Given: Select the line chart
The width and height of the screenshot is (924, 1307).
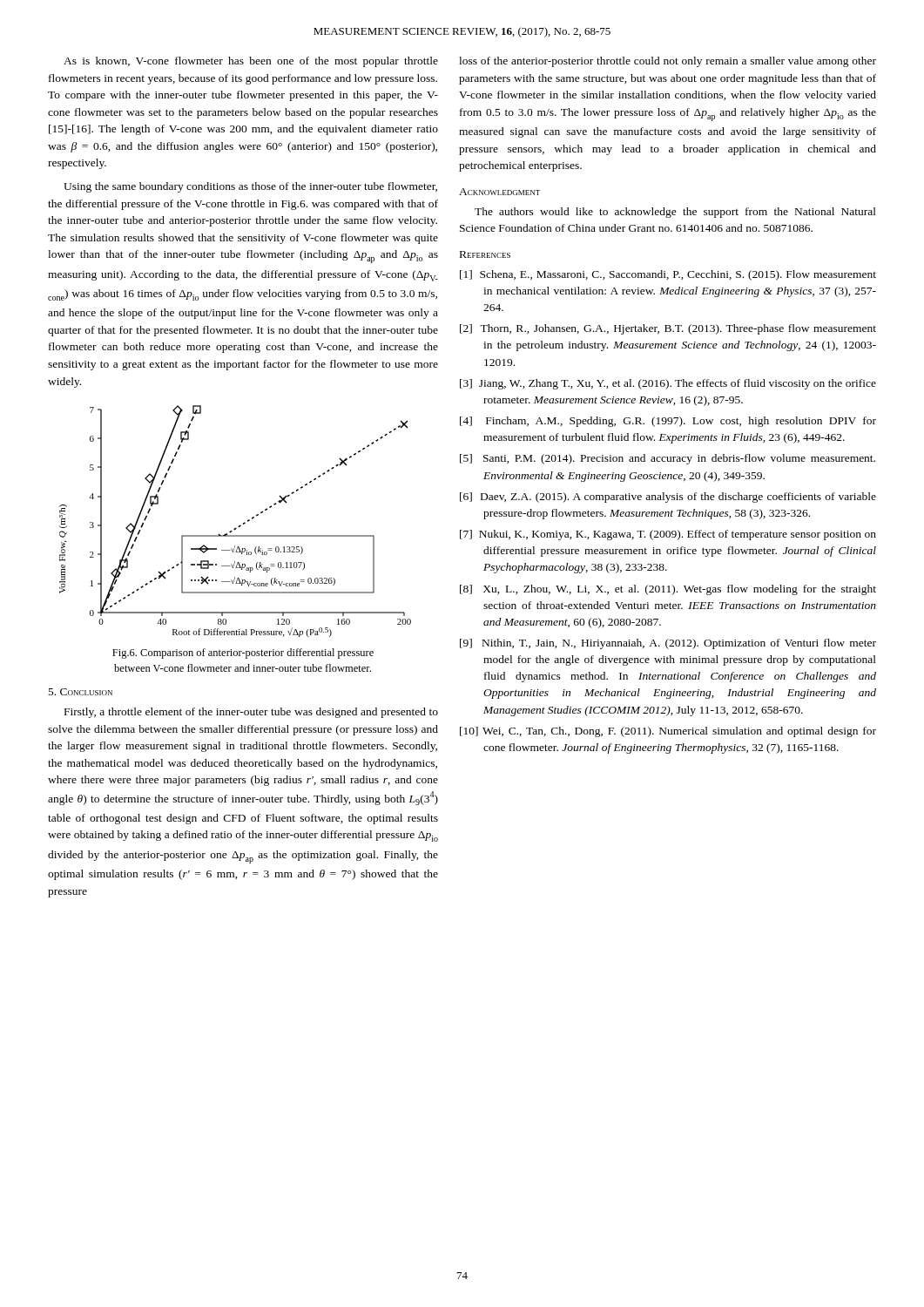Looking at the screenshot, I should 243,520.
